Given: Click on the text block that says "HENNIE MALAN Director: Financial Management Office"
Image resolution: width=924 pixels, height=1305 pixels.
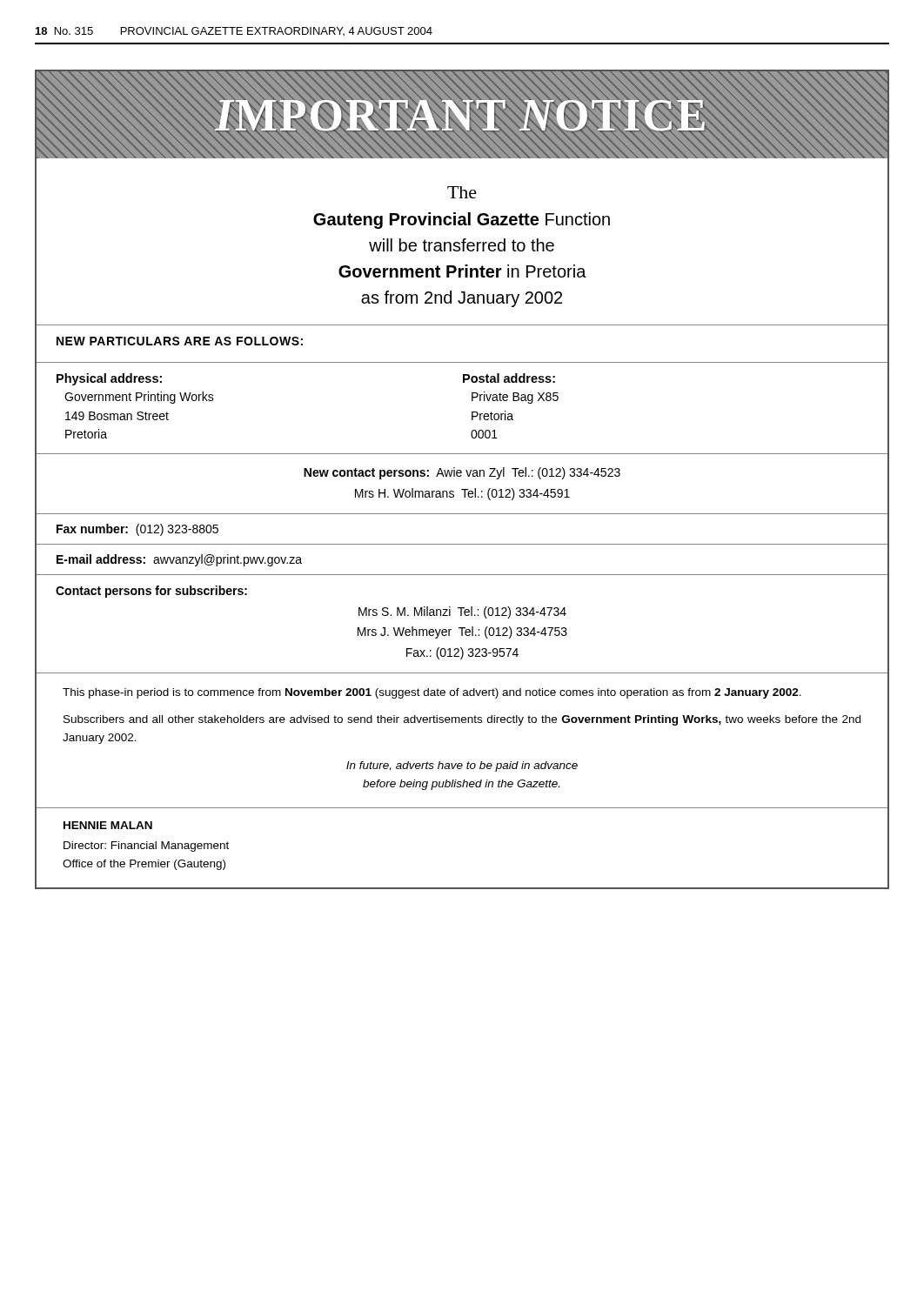Looking at the screenshot, I should pyautogui.click(x=108, y=825).
